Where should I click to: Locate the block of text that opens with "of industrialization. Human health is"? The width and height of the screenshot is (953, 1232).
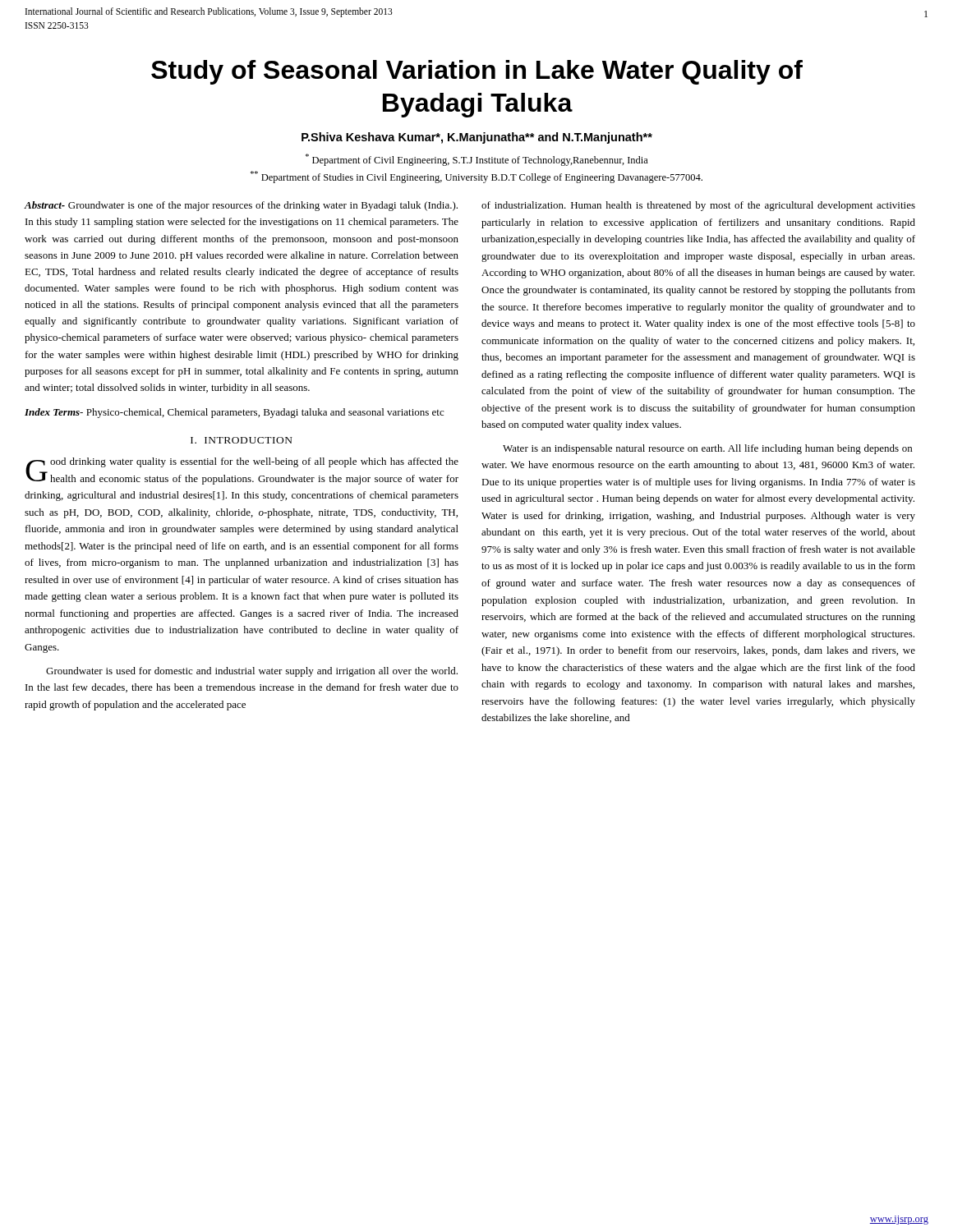pos(698,315)
